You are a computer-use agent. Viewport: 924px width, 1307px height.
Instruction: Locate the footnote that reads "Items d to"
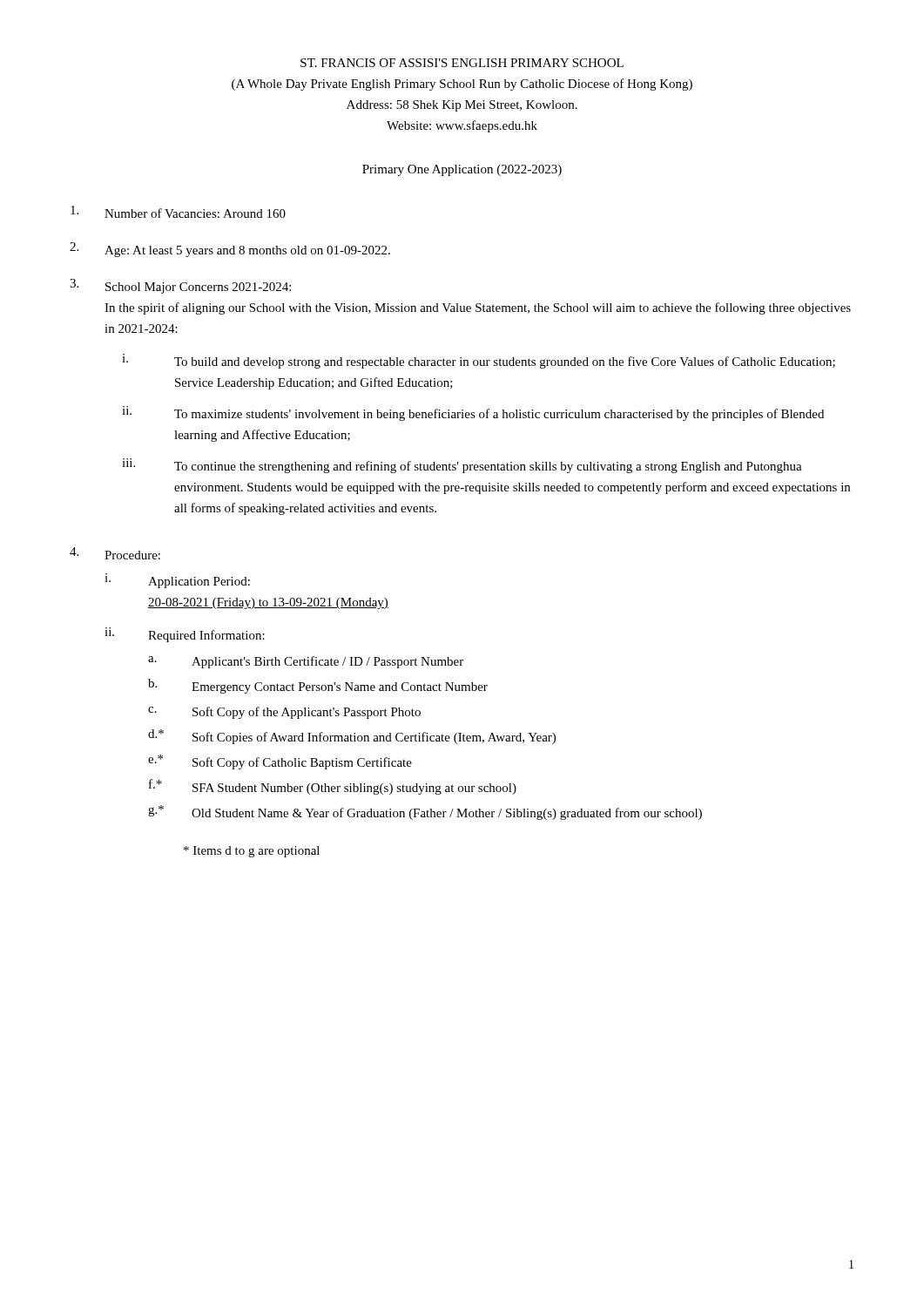251,850
